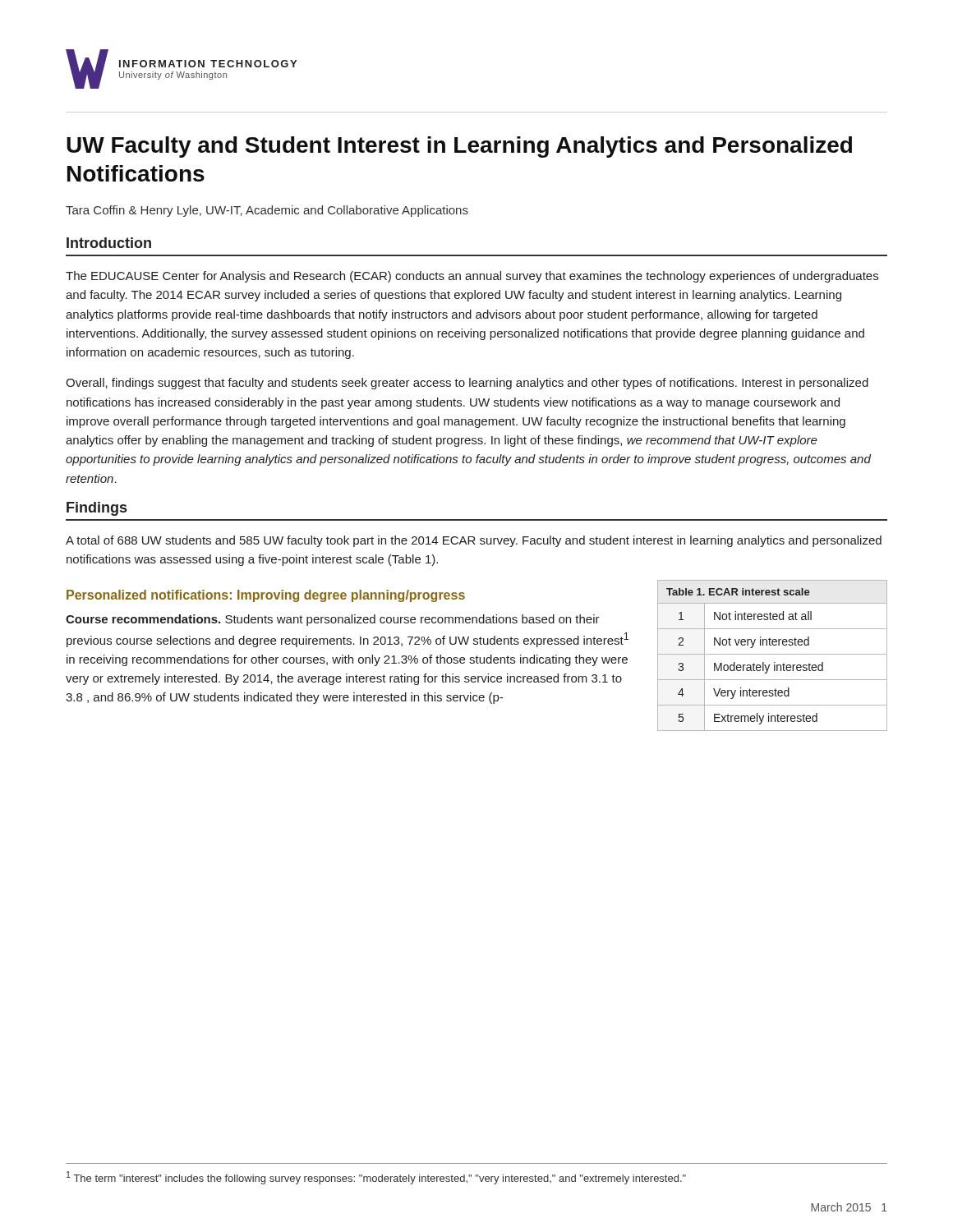Click on the section header containing "Personalized notifications: Improving degree planning/progress"

pos(266,595)
